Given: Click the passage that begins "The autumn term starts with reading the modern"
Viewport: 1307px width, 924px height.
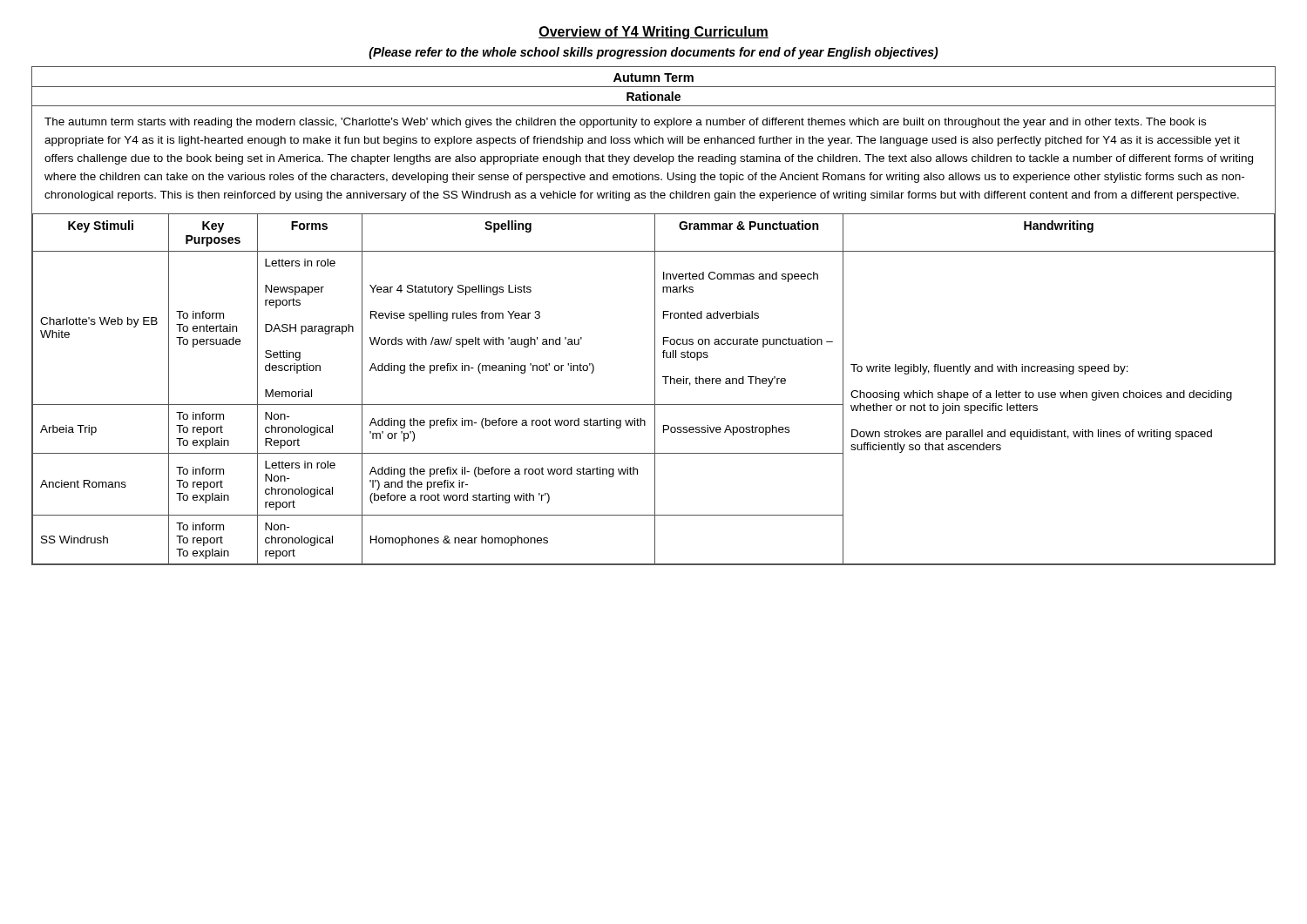Looking at the screenshot, I should click(x=649, y=158).
